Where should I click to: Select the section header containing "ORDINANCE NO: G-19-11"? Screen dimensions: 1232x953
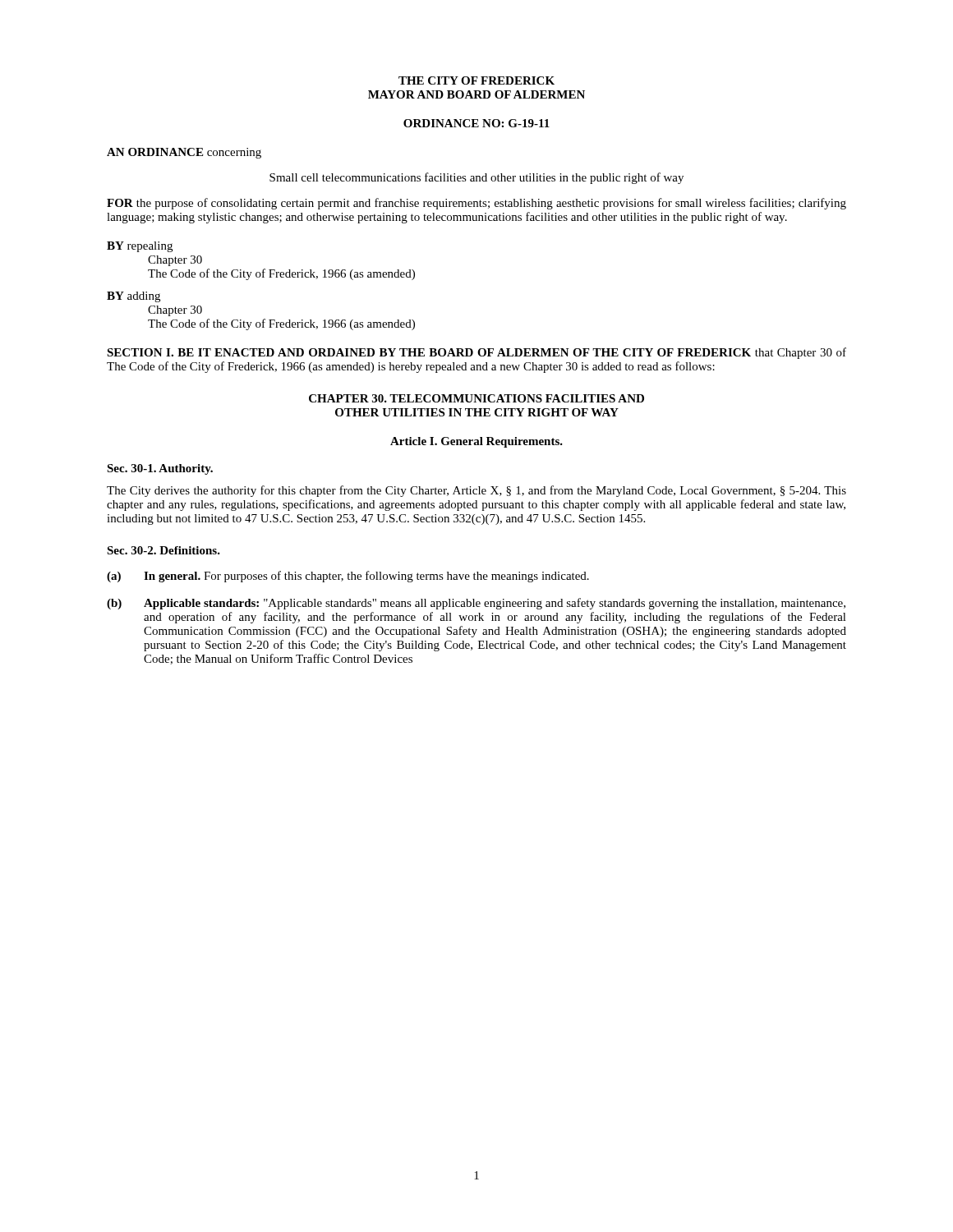[x=476, y=123]
